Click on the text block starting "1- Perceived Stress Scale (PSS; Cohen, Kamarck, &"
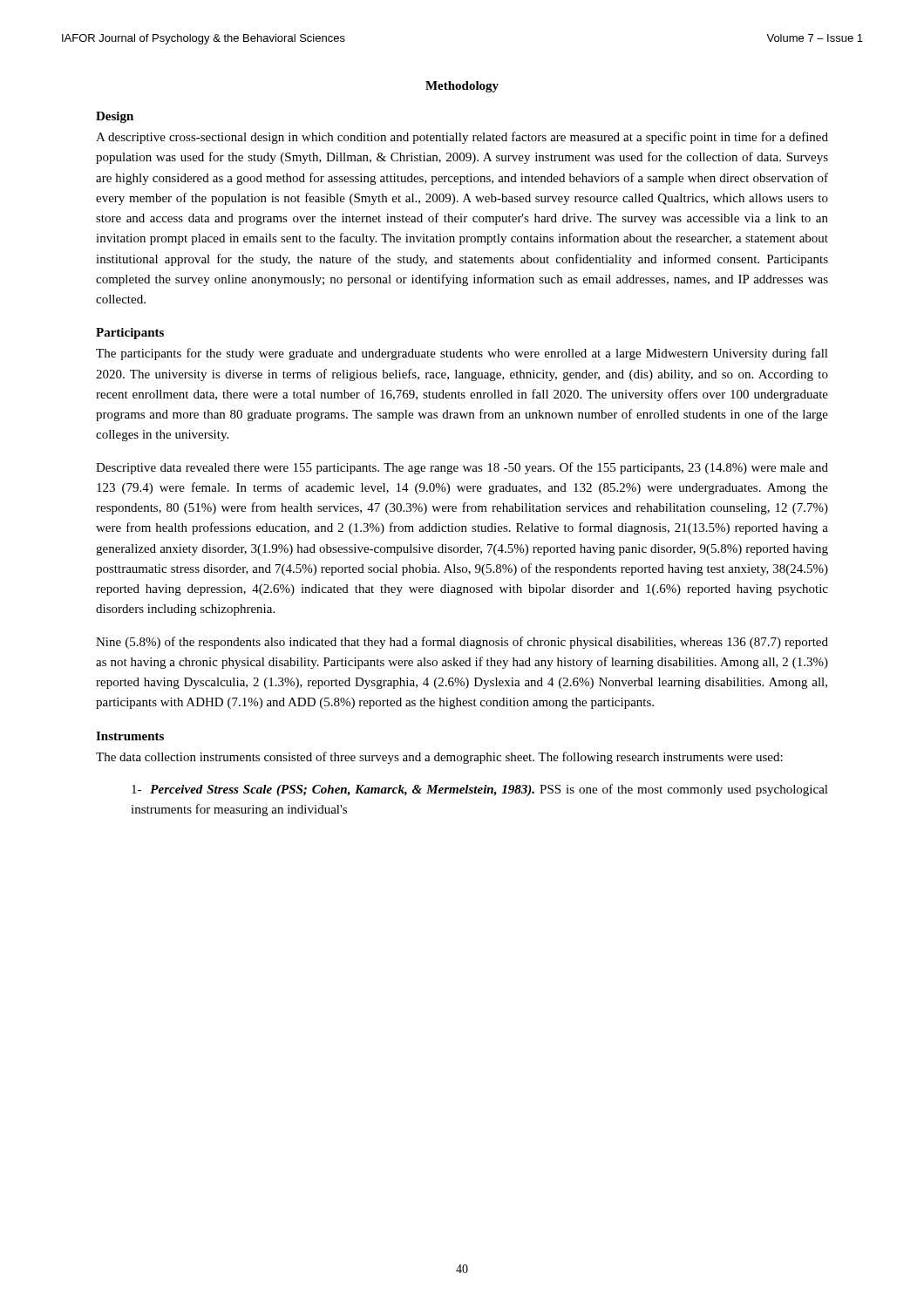This screenshot has height=1308, width=924. (x=479, y=799)
